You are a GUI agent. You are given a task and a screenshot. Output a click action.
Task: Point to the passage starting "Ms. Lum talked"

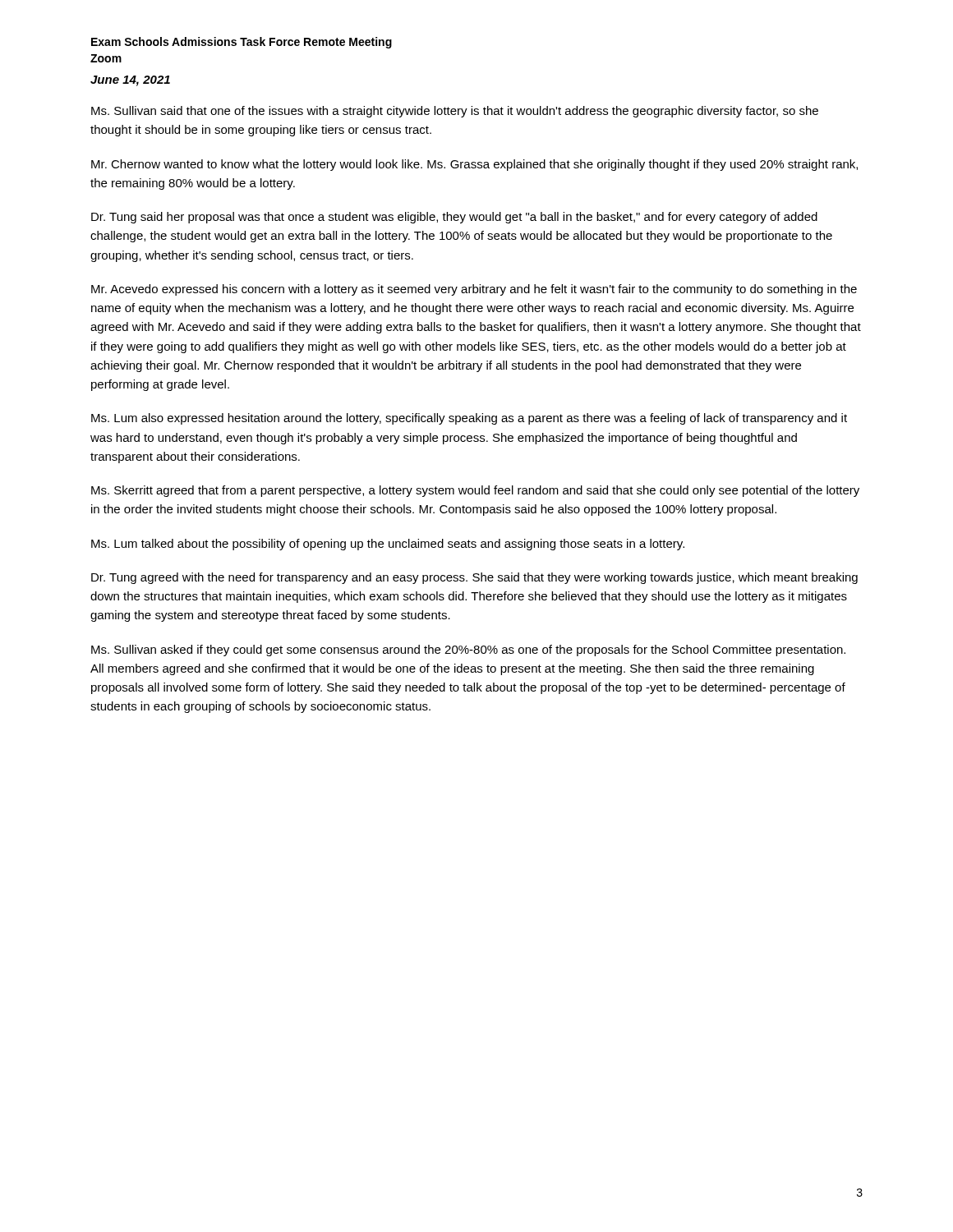[x=388, y=543]
